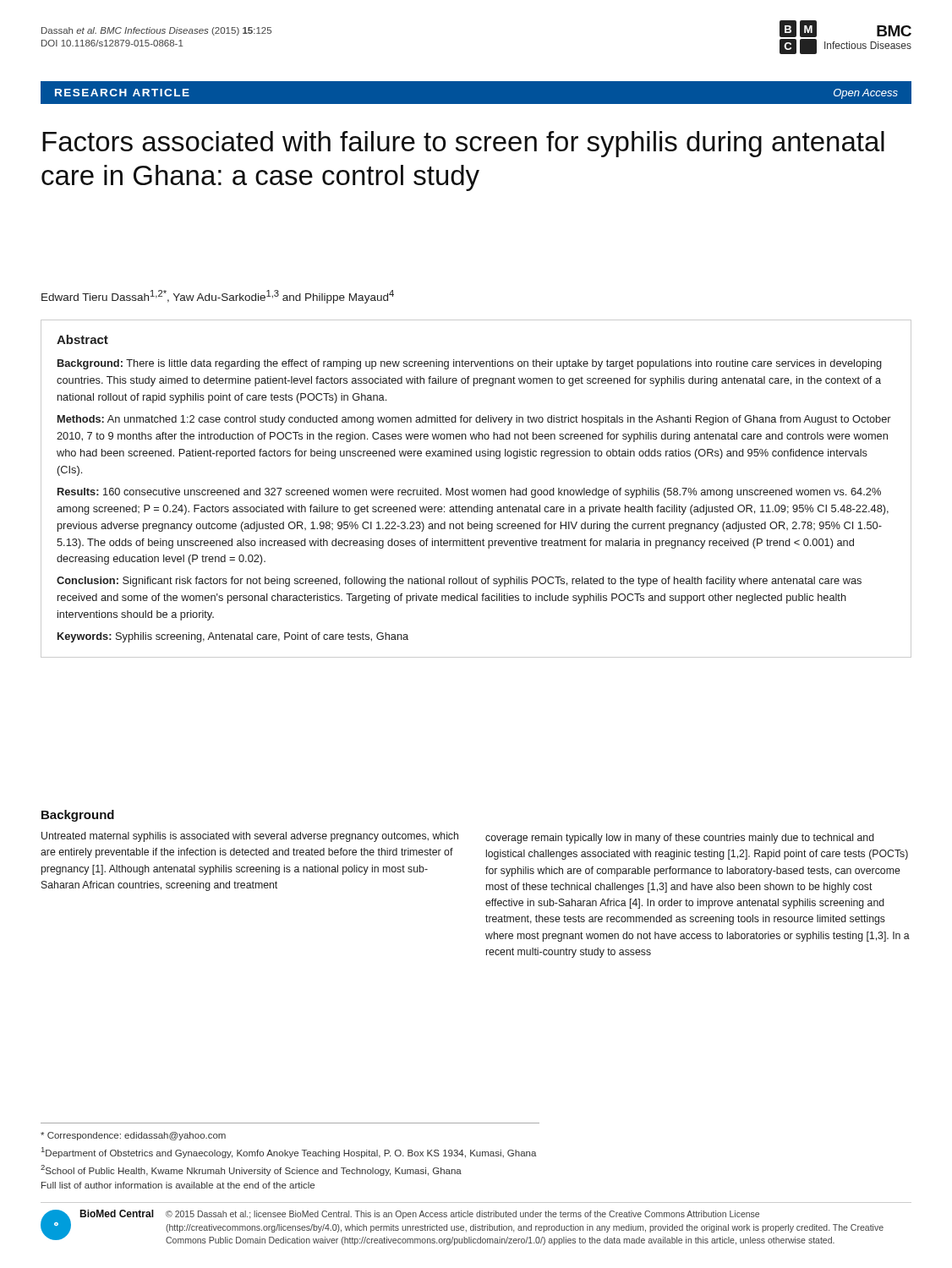Navigate to the element starting "Factors associated with failure to screen"
Image resolution: width=952 pixels, height=1268 pixels.
[x=476, y=159]
